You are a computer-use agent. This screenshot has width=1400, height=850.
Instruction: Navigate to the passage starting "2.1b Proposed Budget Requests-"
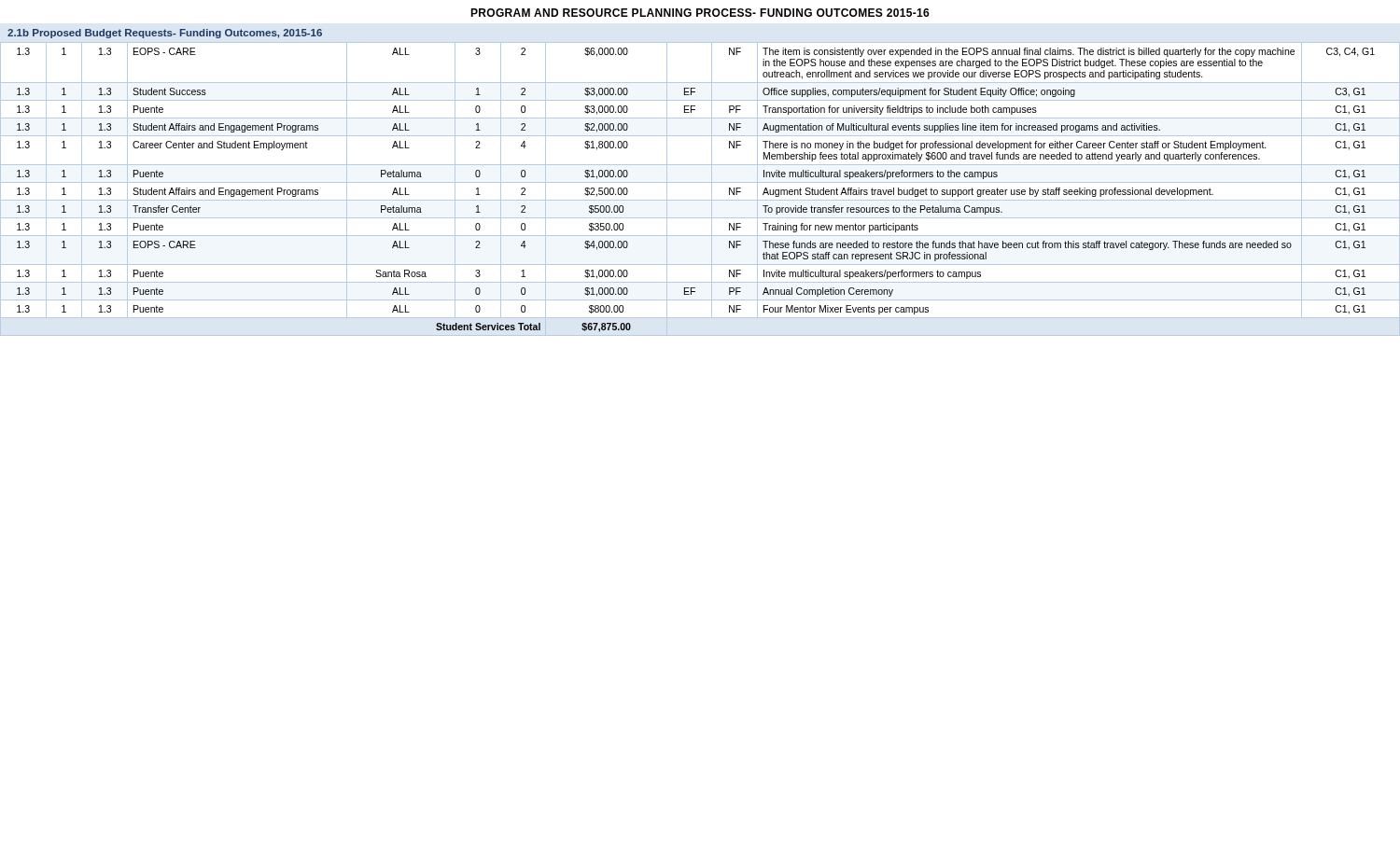(165, 33)
